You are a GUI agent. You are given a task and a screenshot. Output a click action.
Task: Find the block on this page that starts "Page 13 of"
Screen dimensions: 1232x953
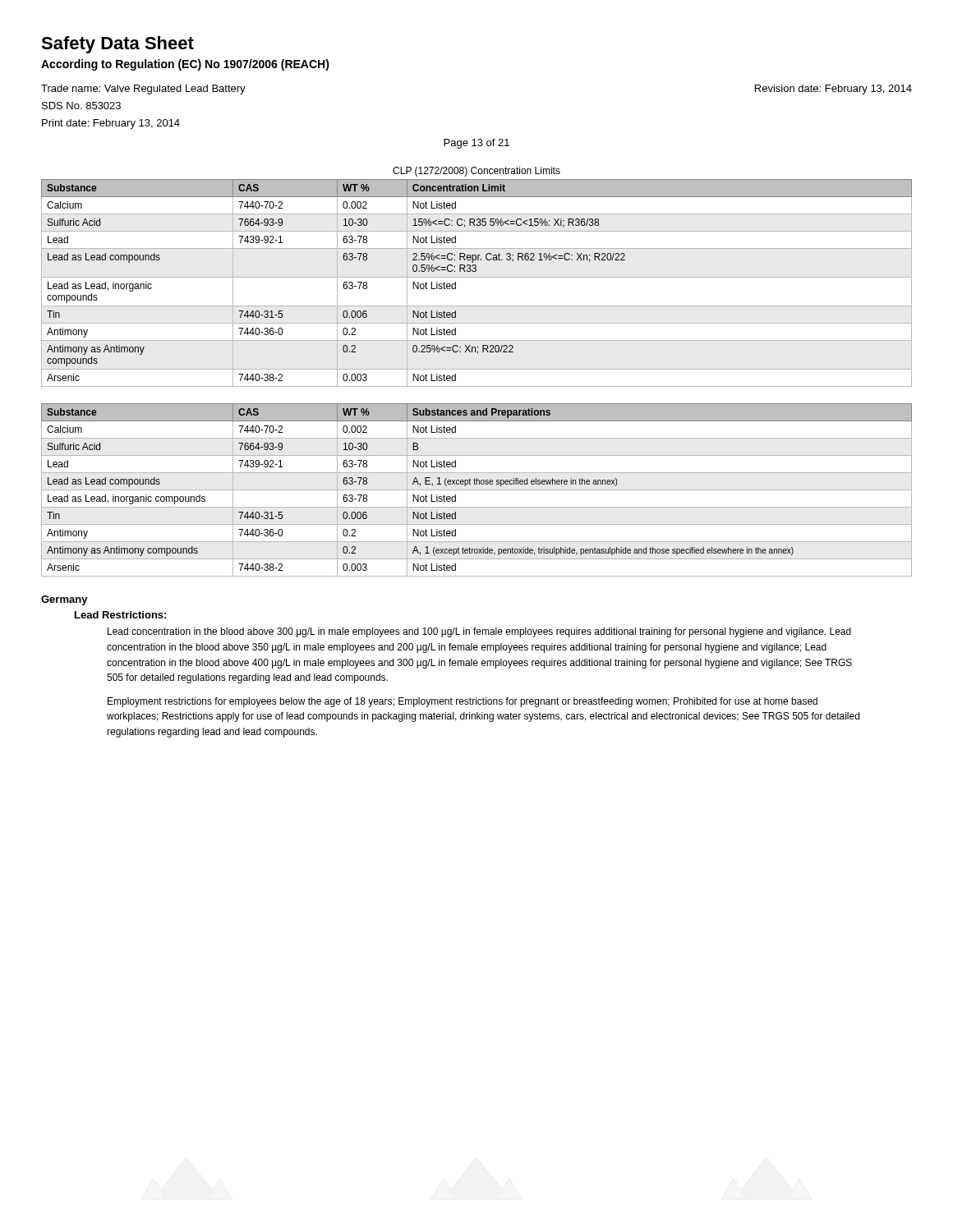pyautogui.click(x=476, y=143)
